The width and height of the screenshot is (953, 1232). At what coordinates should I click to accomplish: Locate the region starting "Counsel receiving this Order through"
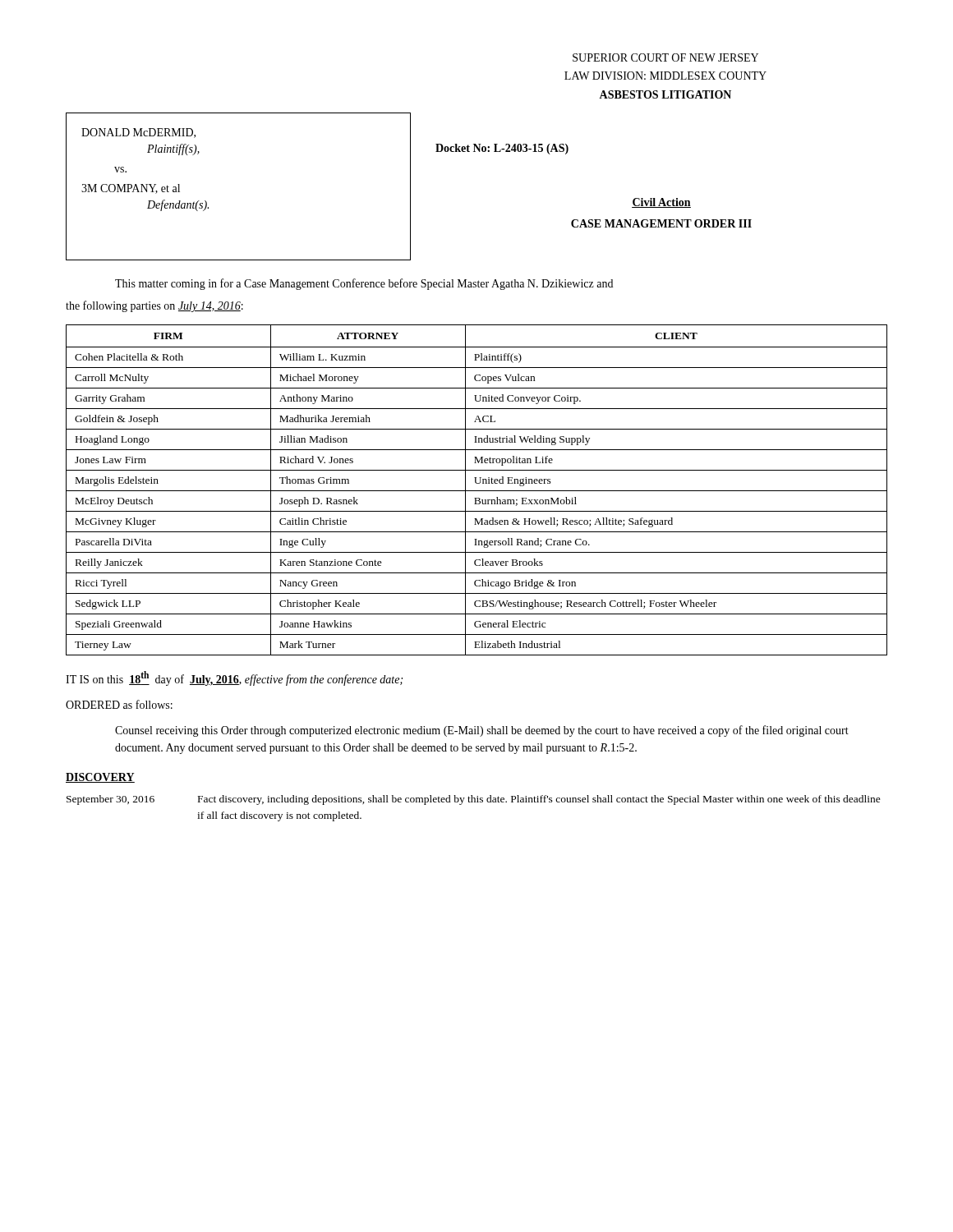(482, 739)
